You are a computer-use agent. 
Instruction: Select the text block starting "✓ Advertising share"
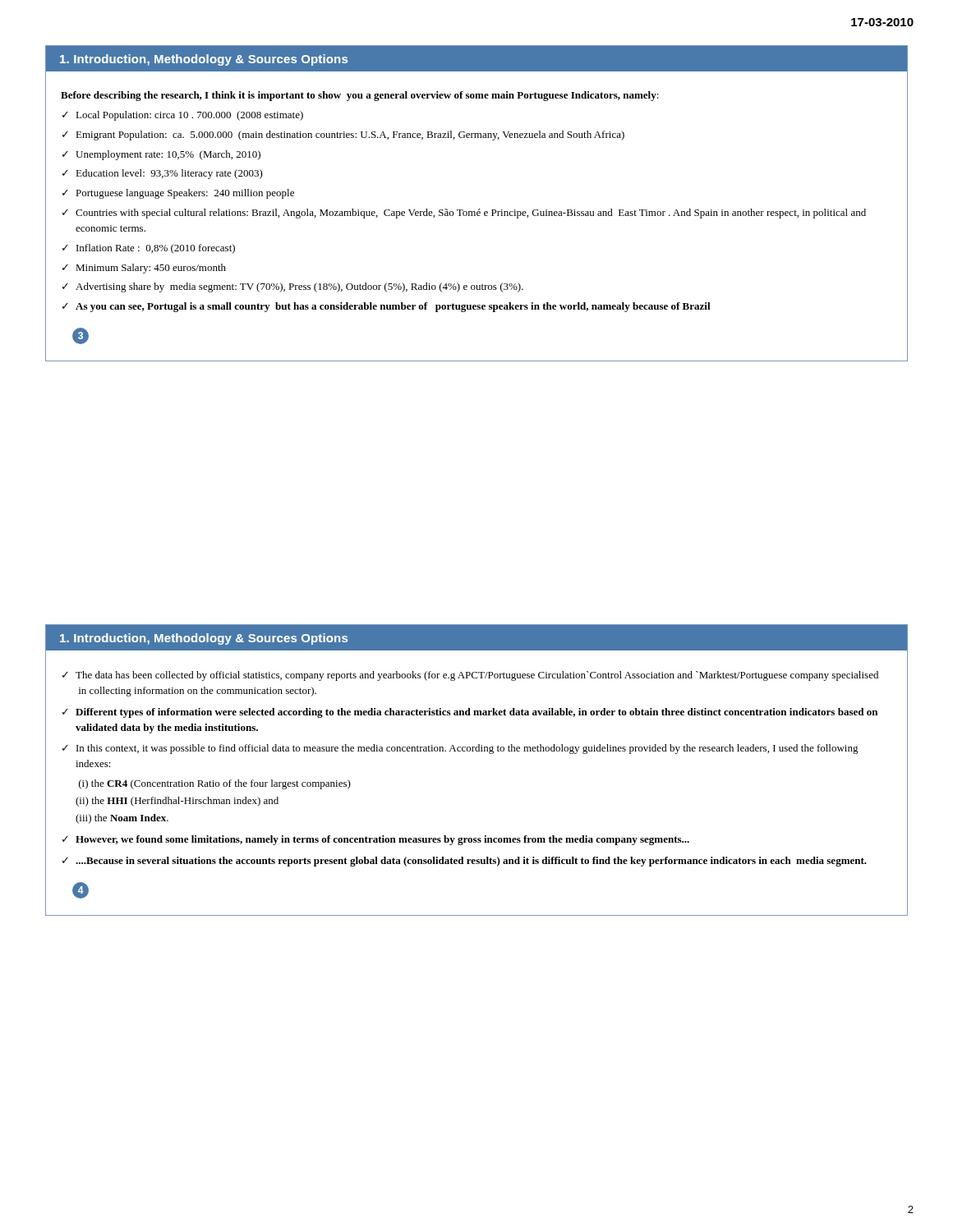tap(476, 287)
